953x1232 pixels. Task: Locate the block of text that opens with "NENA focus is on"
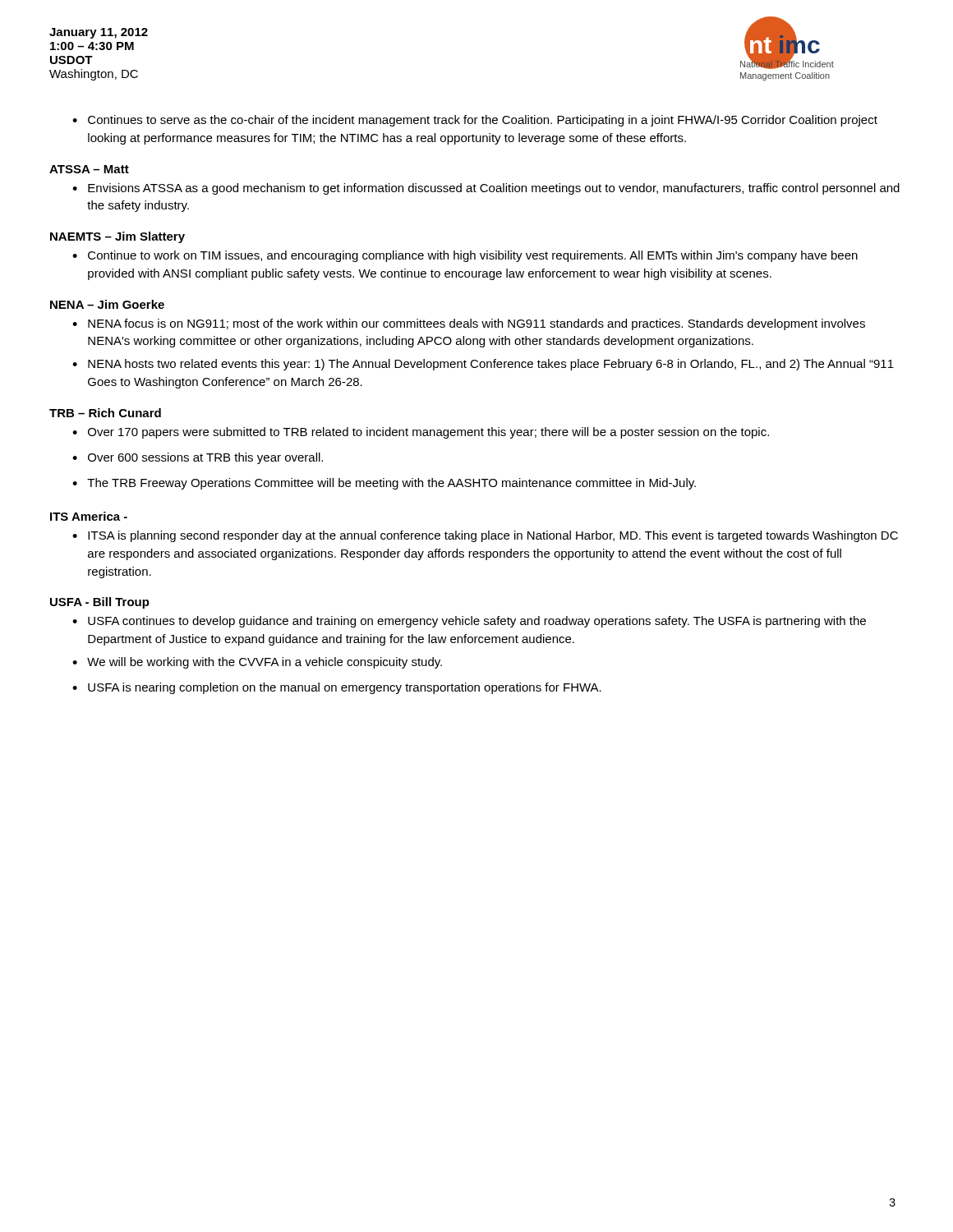495,332
